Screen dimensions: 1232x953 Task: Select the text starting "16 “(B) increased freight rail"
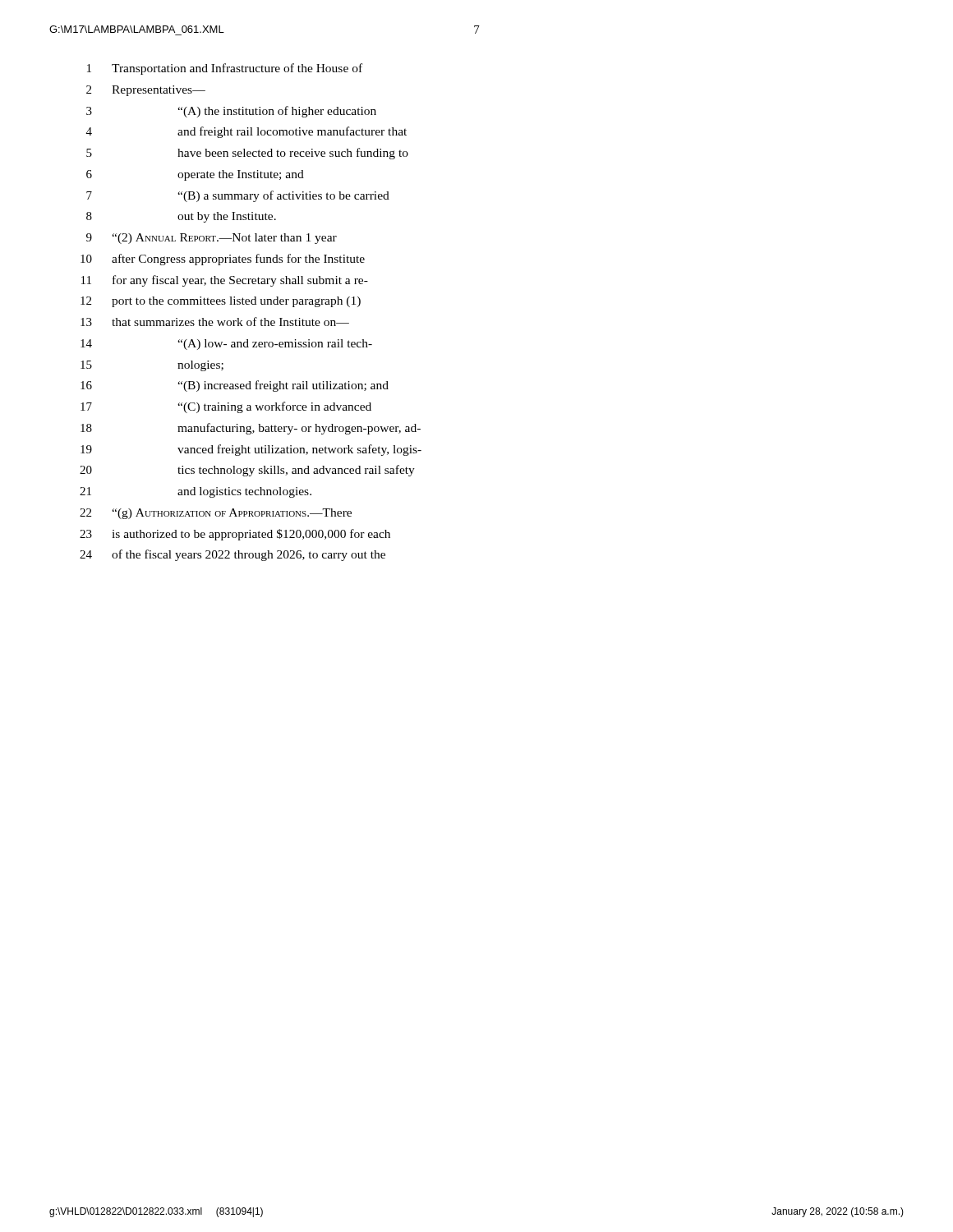tap(235, 386)
